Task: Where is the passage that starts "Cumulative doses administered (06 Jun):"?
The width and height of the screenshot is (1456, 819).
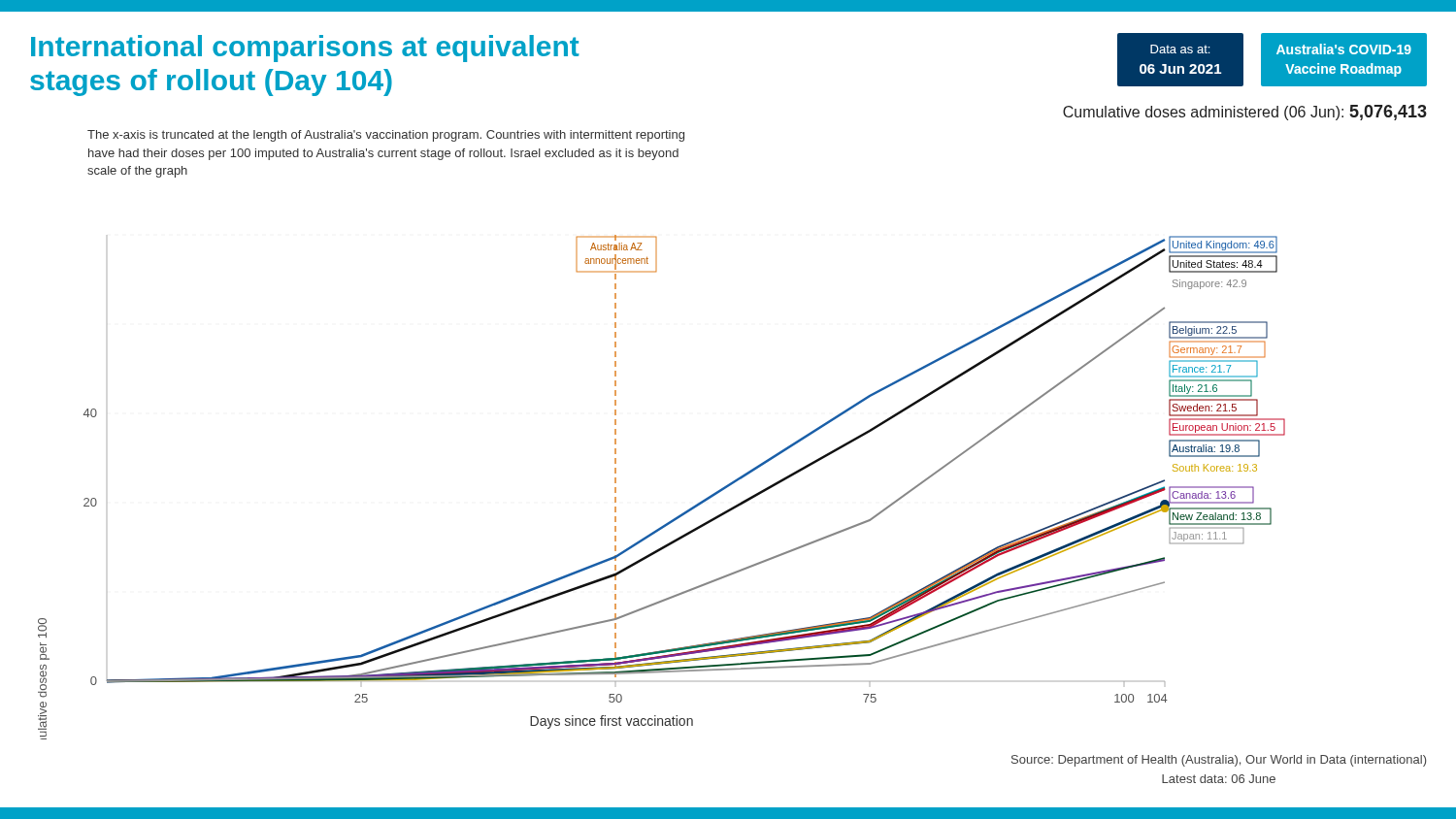Action: pyautogui.click(x=1245, y=111)
